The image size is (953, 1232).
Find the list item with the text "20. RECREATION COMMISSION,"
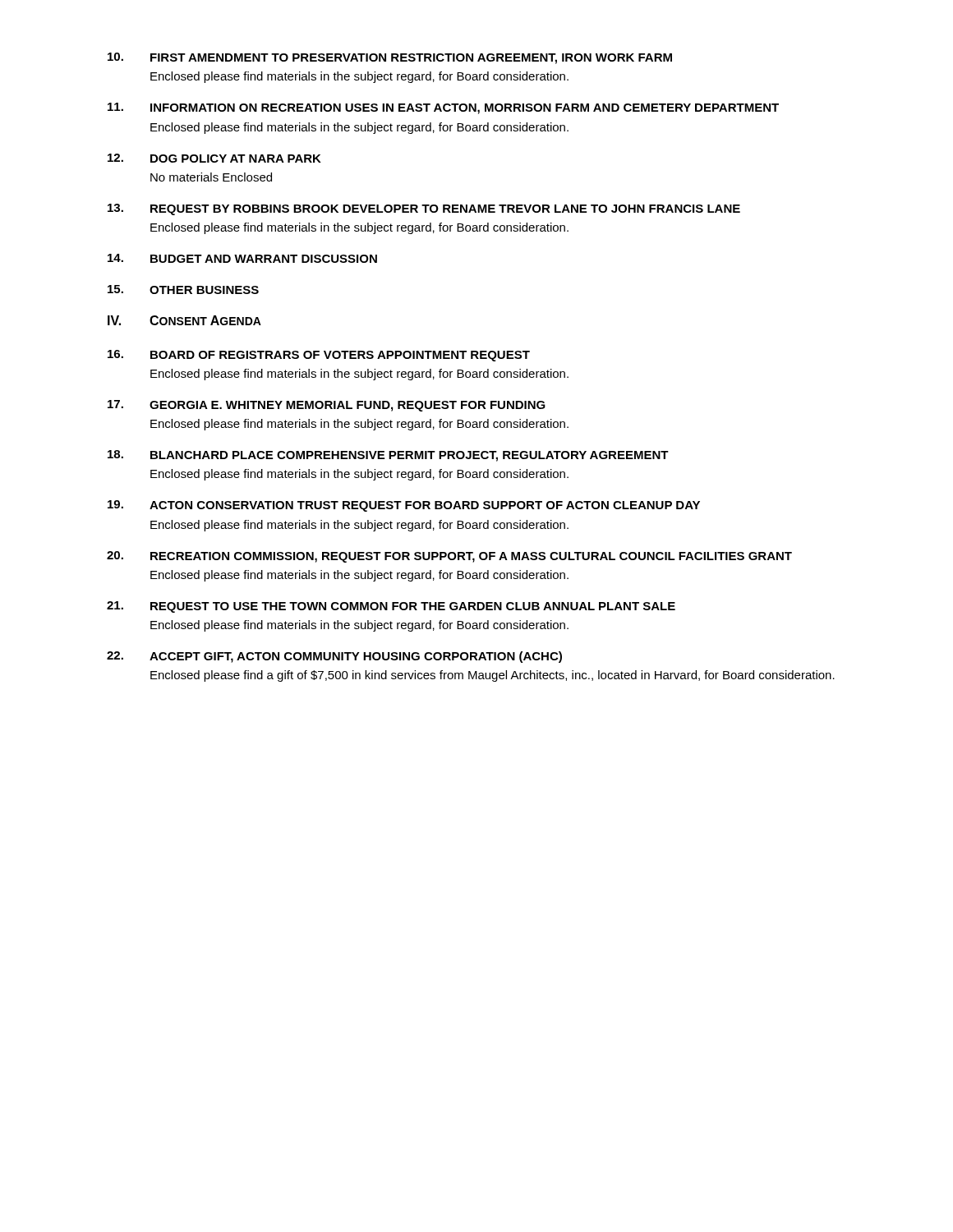497,565
